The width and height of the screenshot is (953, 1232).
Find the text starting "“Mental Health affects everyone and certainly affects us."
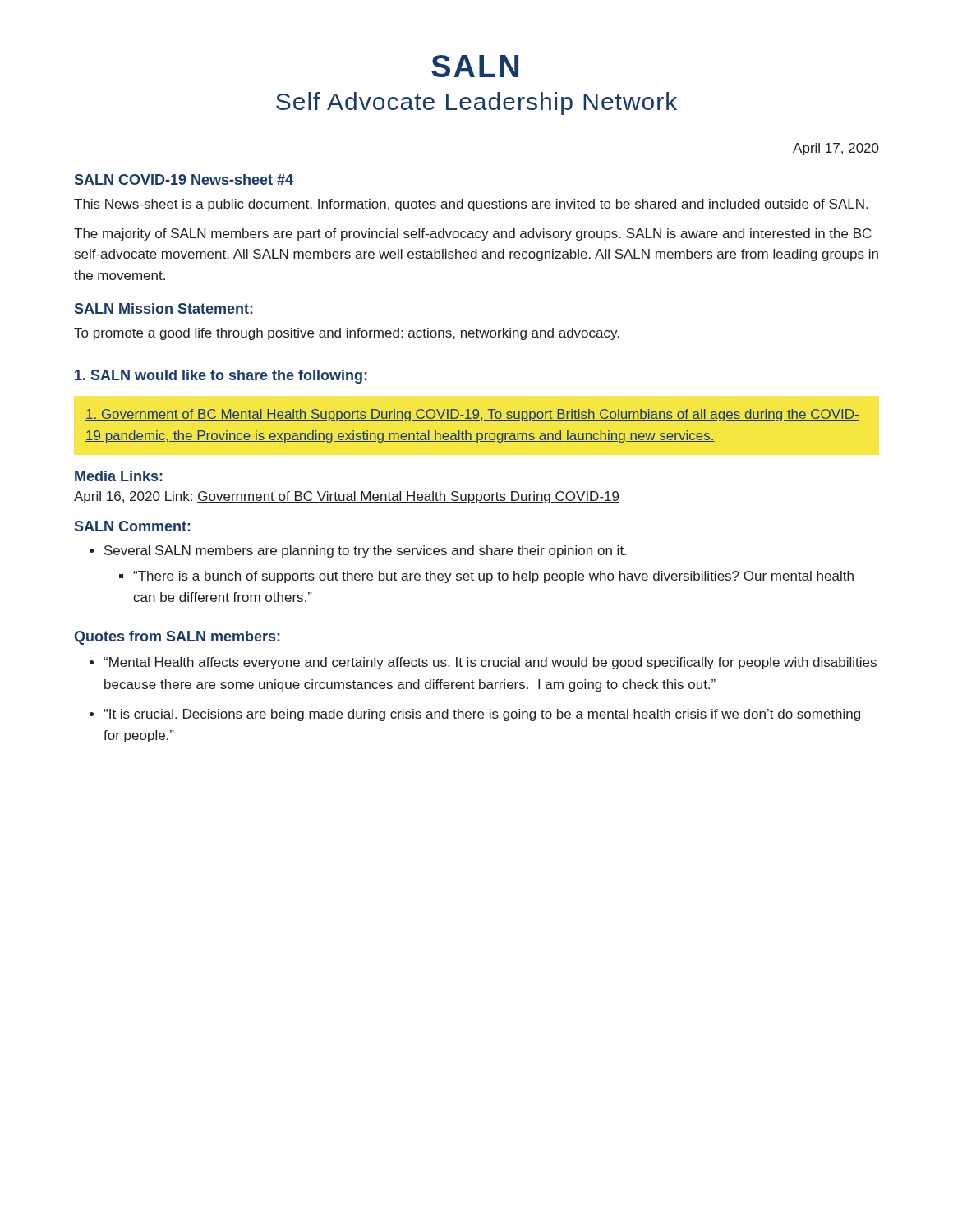coord(490,673)
